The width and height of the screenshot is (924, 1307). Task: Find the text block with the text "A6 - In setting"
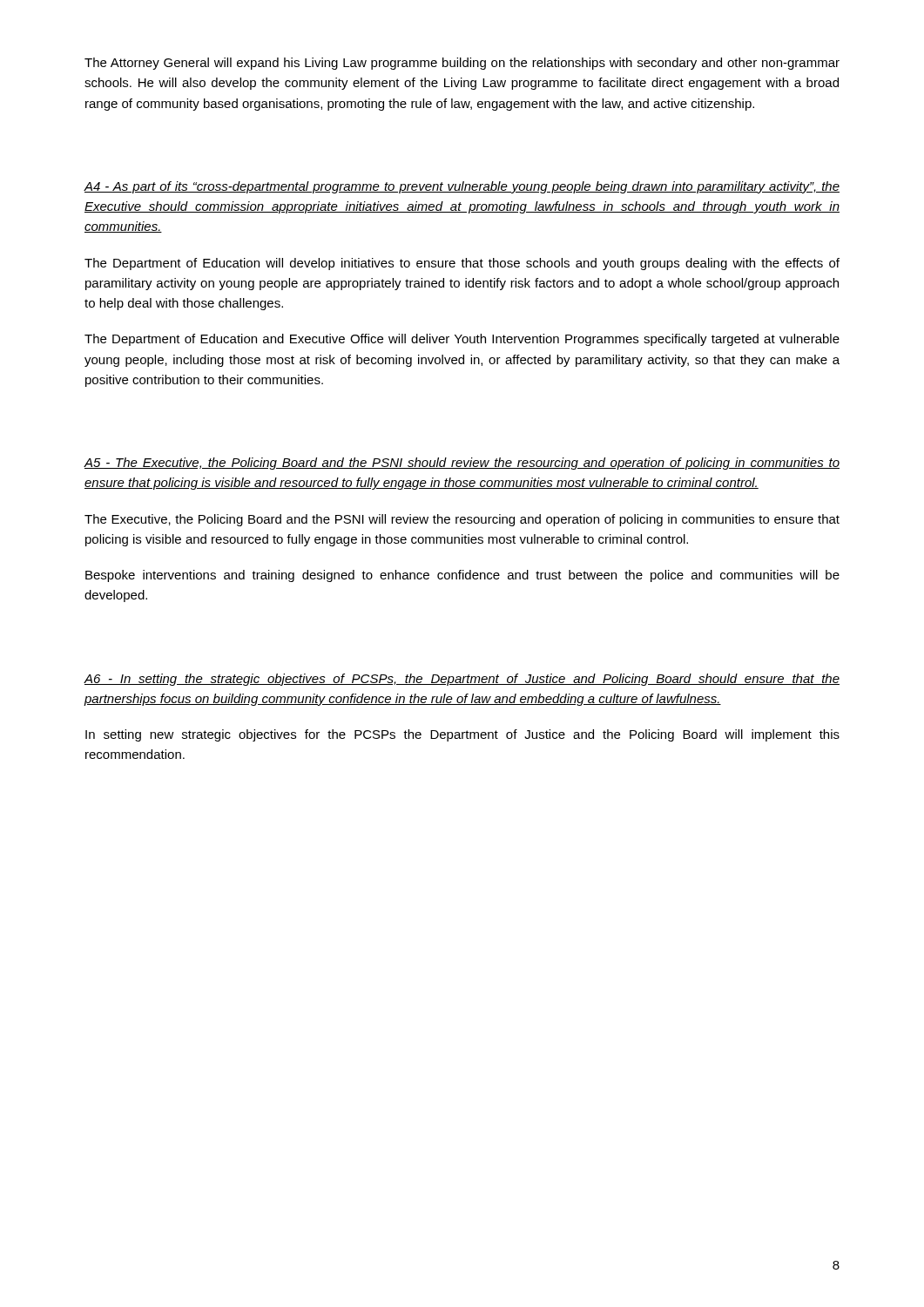(462, 688)
